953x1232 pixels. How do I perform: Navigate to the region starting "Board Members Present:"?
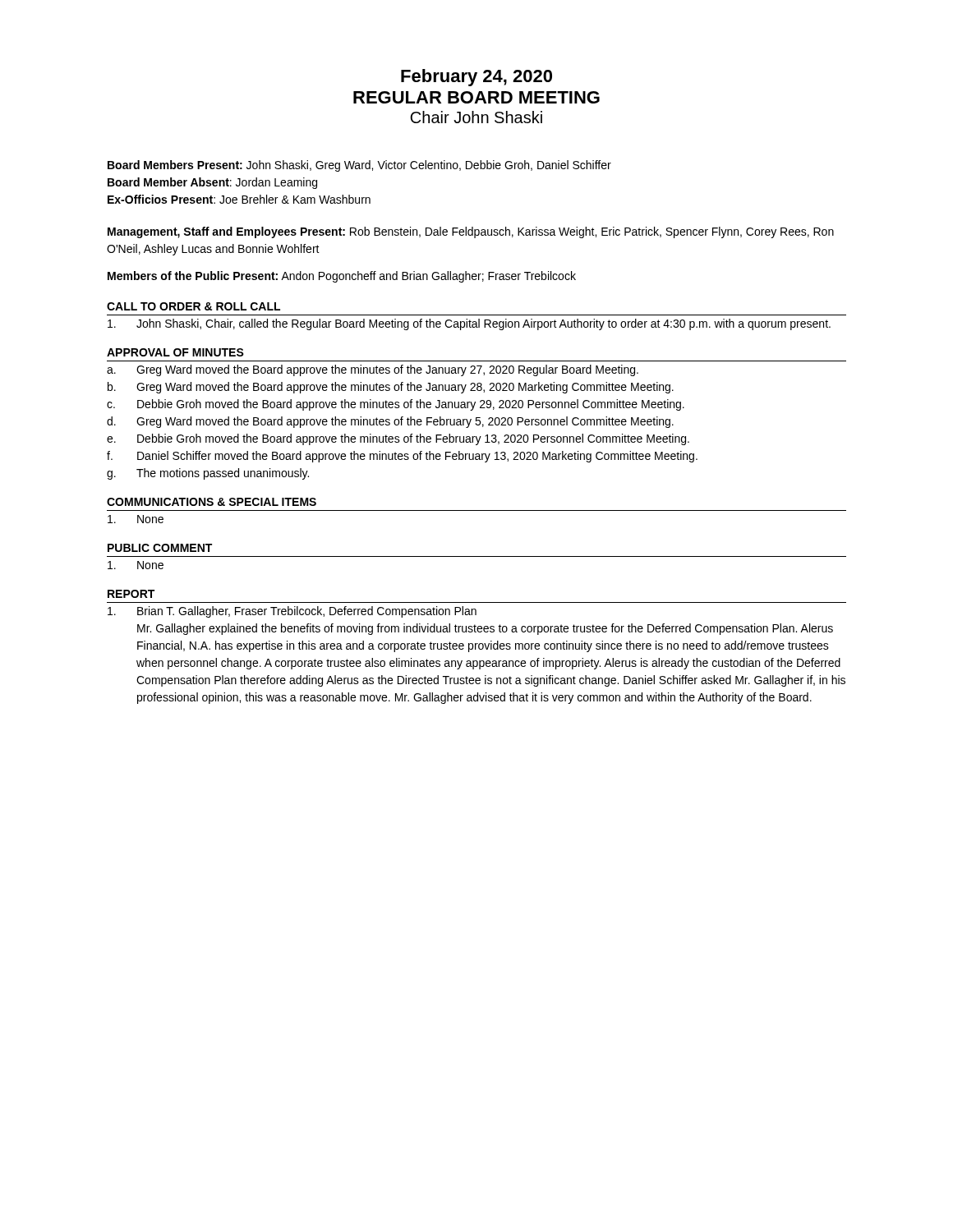(359, 166)
